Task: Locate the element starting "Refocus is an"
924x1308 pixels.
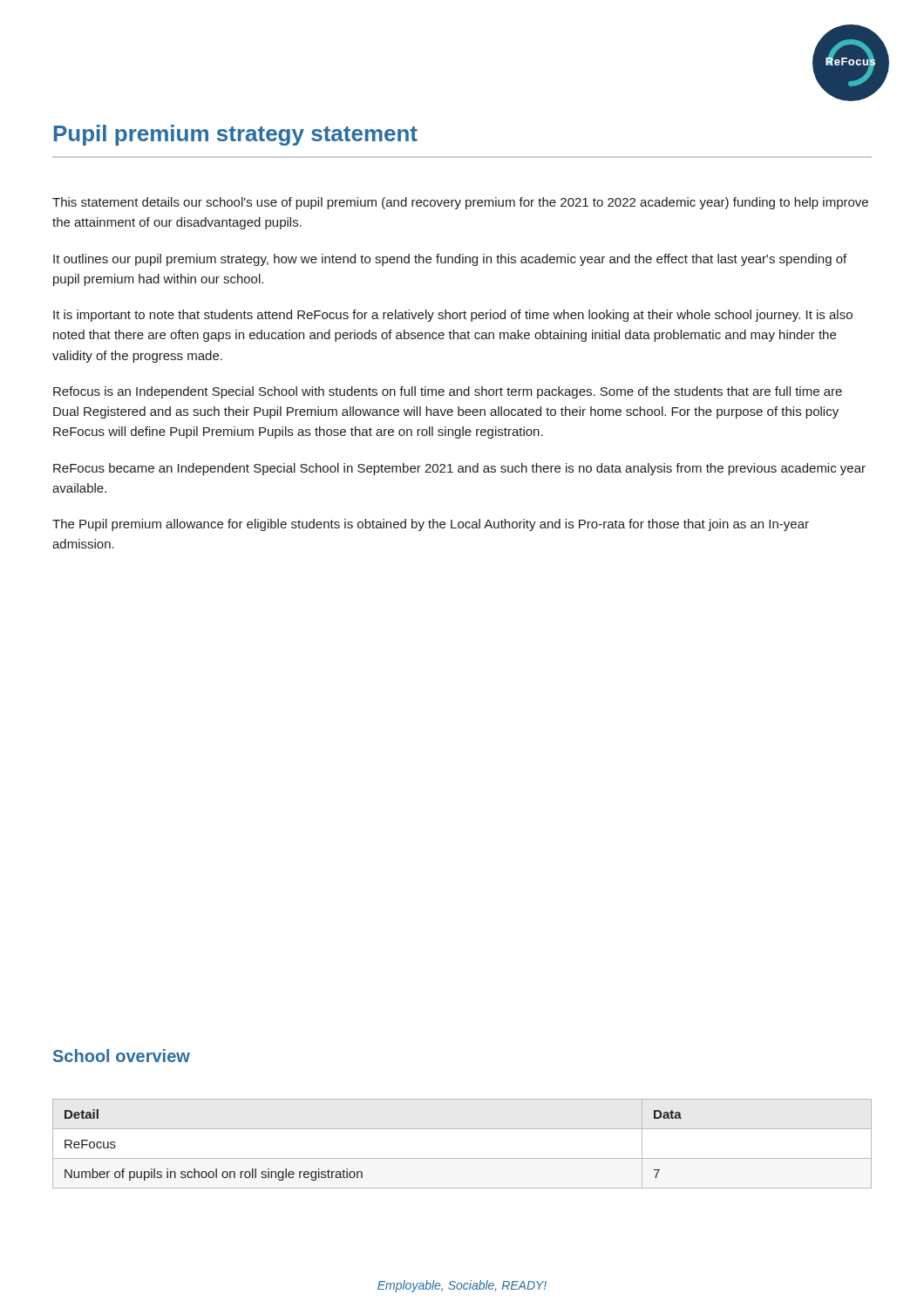Action: [462, 411]
